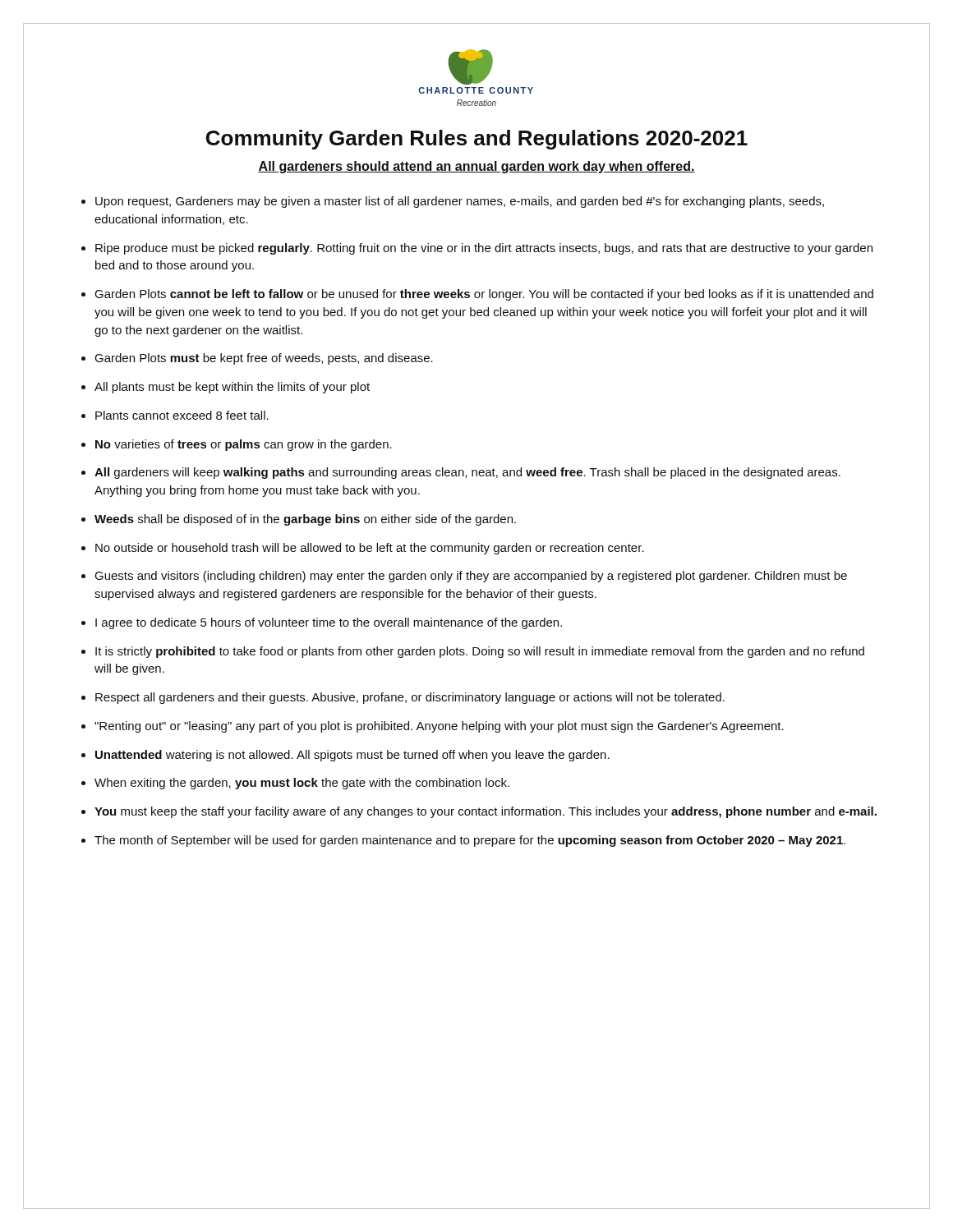The image size is (953, 1232).
Task: Click on the text block starting "The month of September will be used for"
Action: coord(470,840)
